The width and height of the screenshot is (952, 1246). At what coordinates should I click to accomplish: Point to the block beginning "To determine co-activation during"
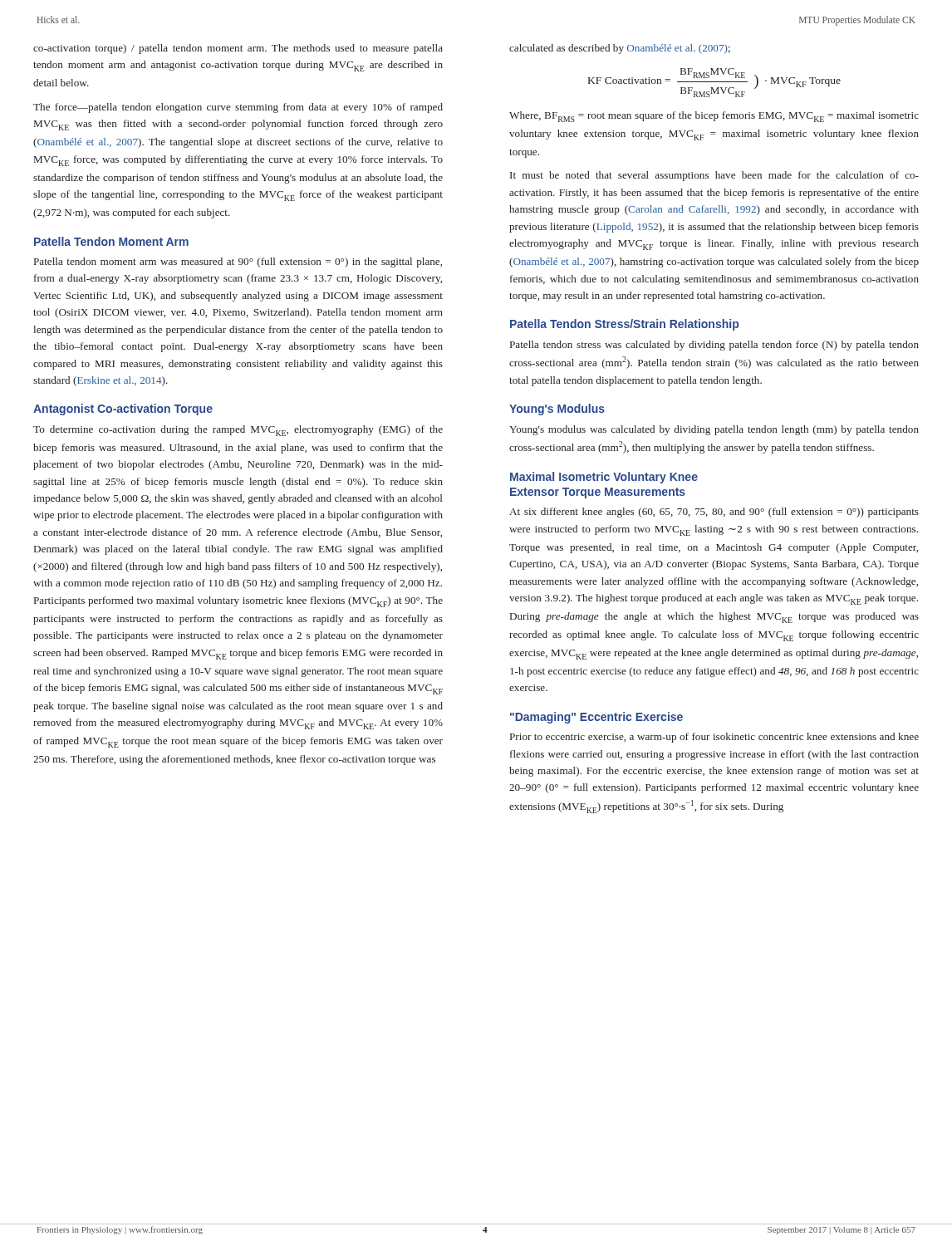[238, 595]
